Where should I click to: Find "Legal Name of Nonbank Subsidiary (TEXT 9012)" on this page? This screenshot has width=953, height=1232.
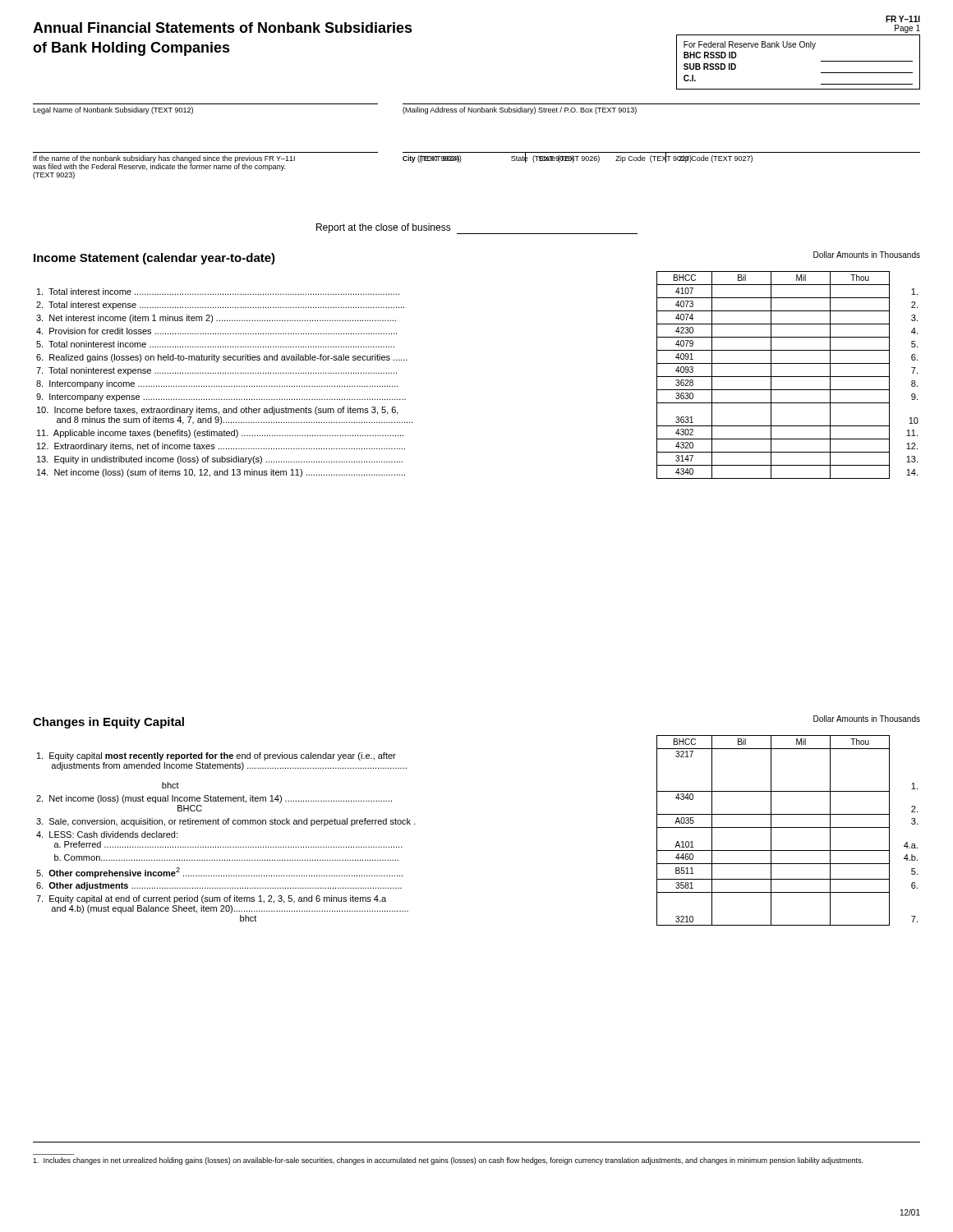click(205, 110)
